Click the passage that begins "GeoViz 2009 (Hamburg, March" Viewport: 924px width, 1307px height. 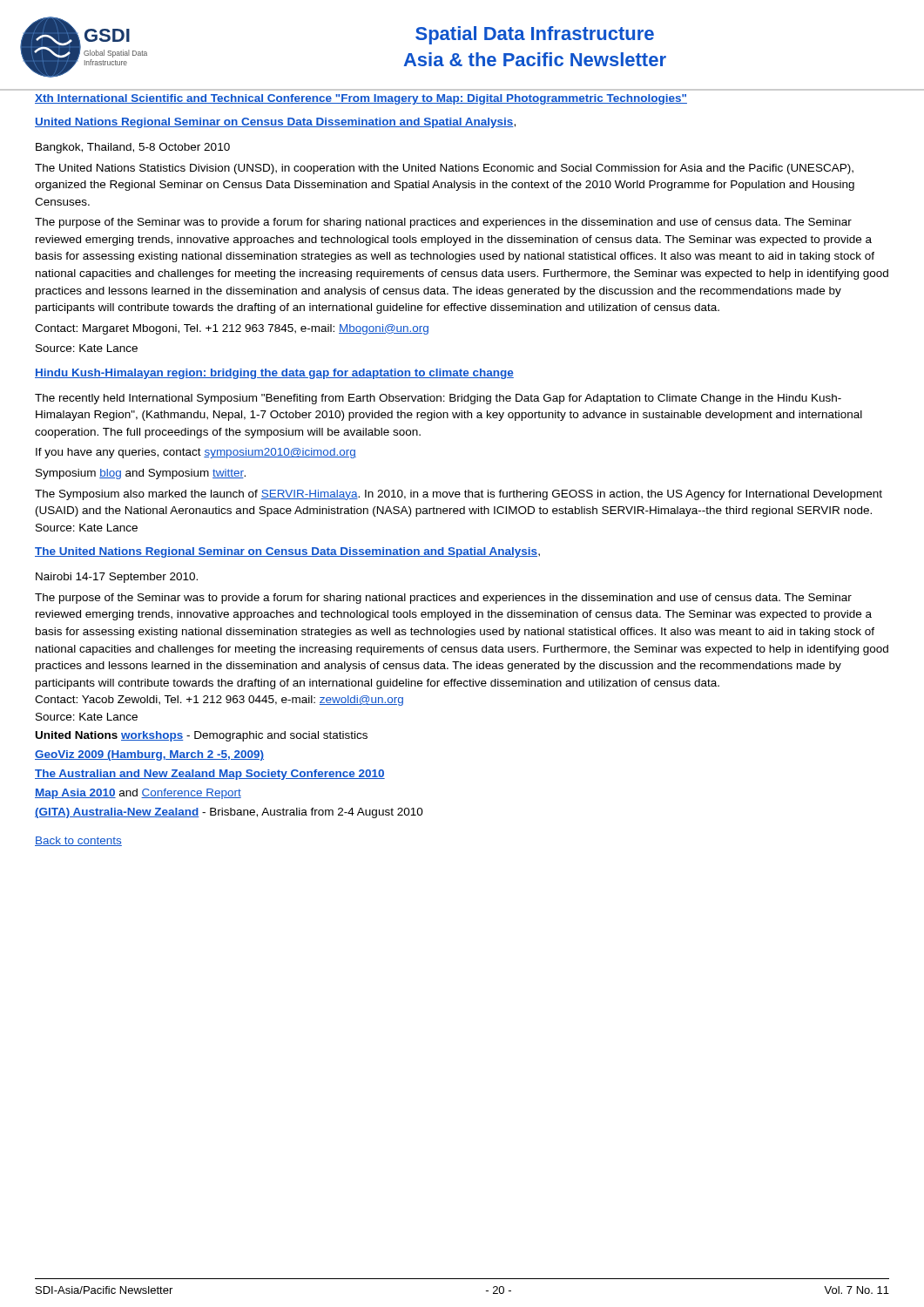[x=149, y=754]
